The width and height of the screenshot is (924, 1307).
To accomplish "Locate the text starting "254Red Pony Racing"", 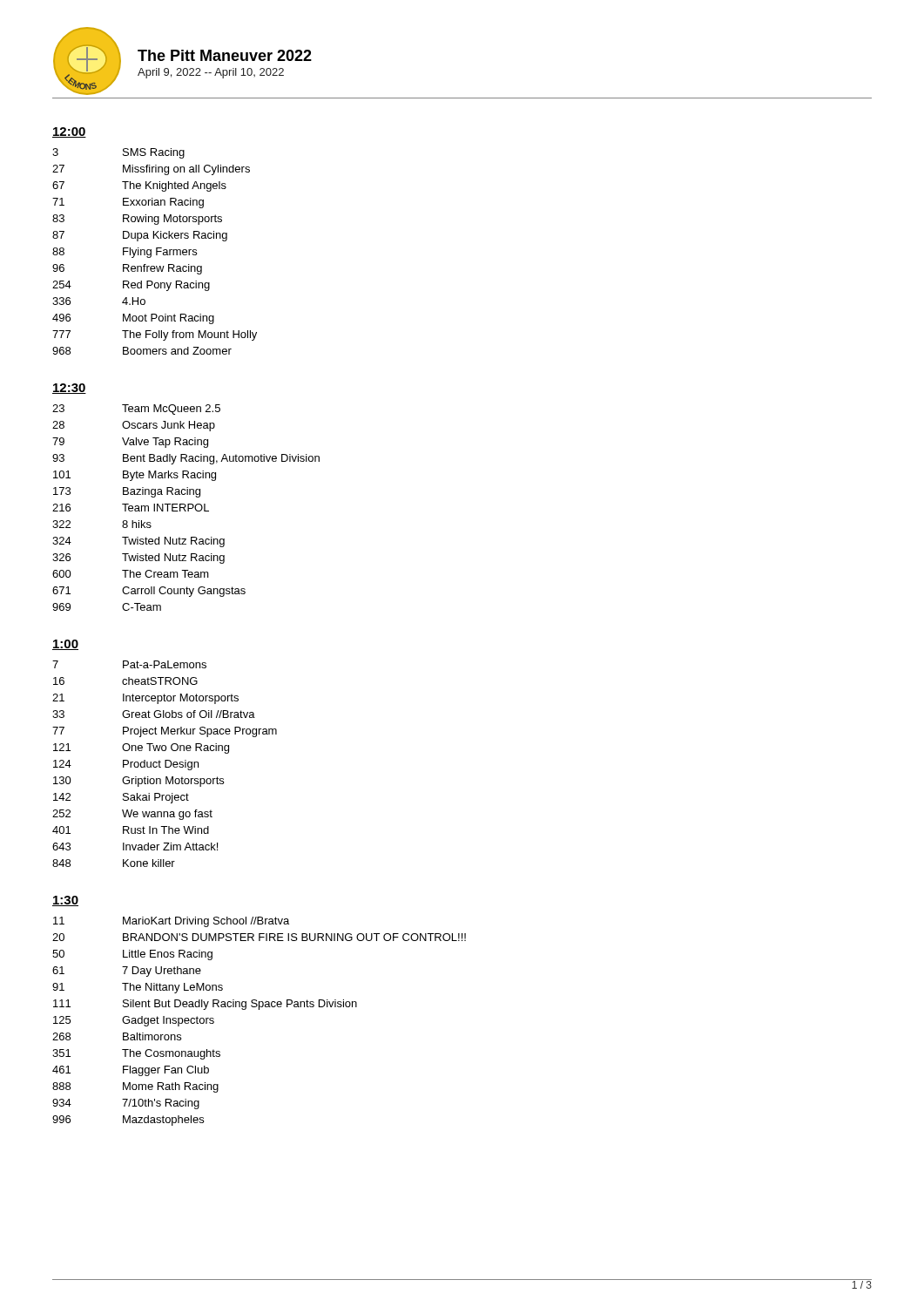I will pyautogui.click(x=131, y=285).
